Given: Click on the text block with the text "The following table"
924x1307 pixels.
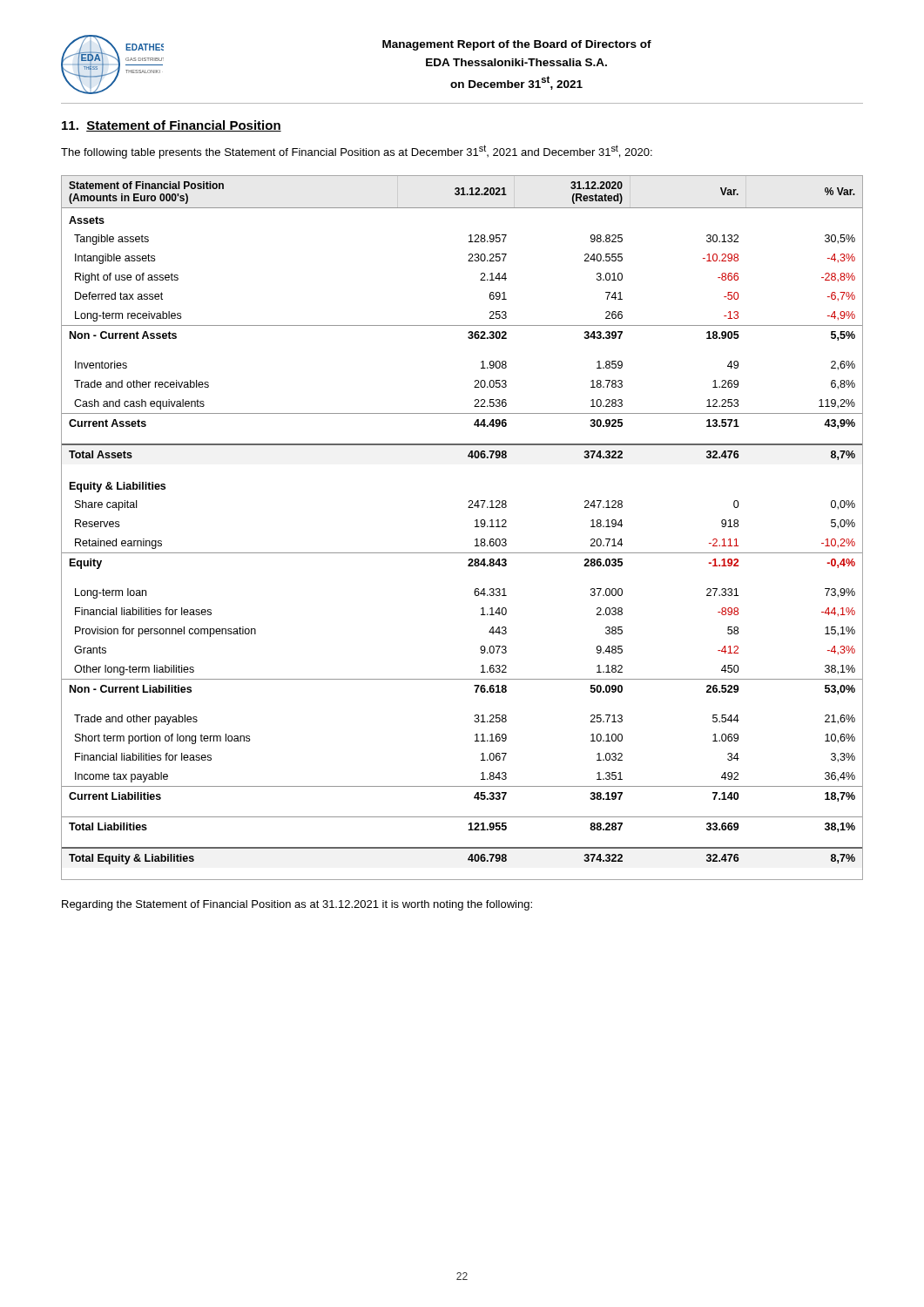Looking at the screenshot, I should point(357,151).
